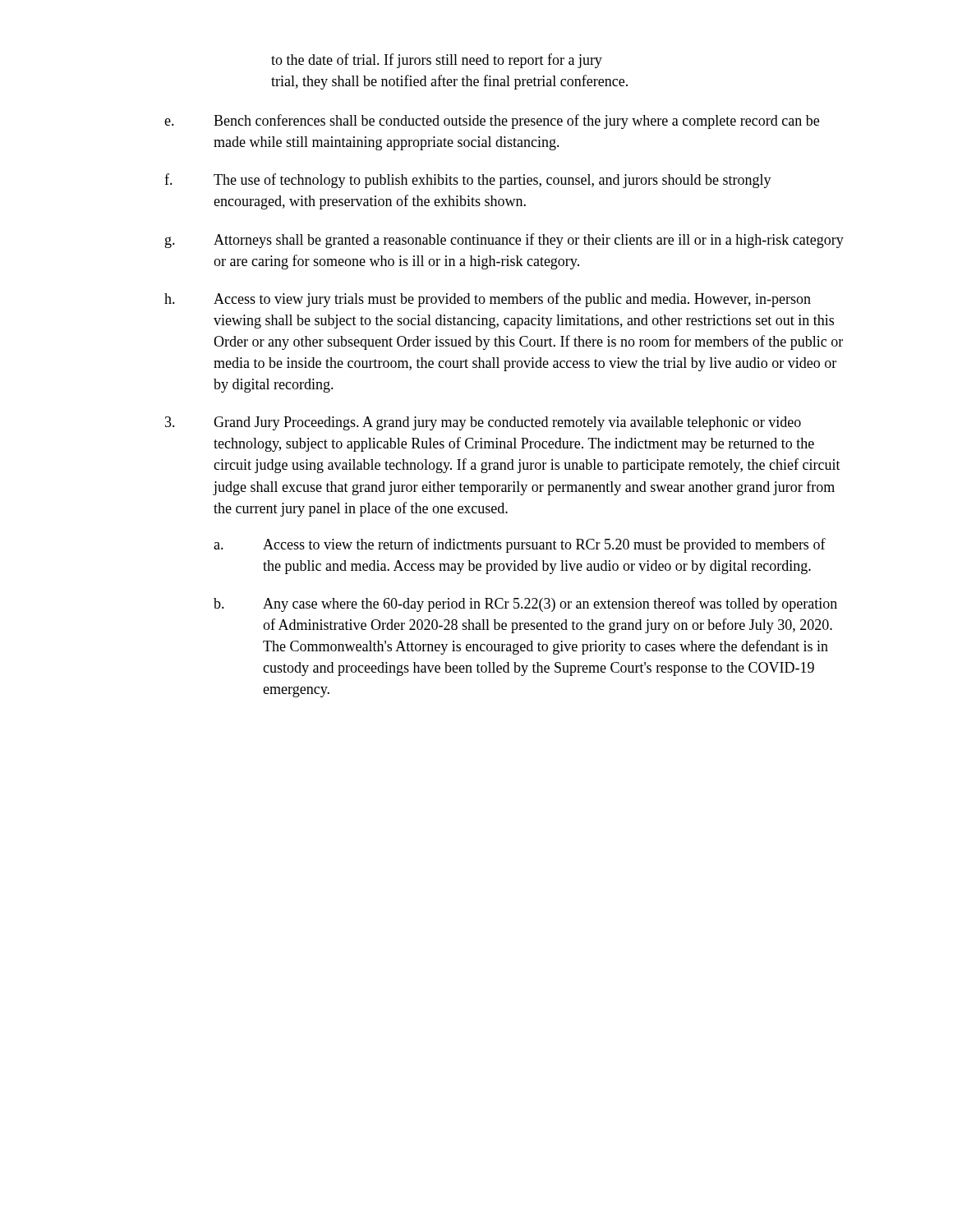953x1232 pixels.
Task: Where is the passage that starts "a. Access to view the"?
Action: 530,555
